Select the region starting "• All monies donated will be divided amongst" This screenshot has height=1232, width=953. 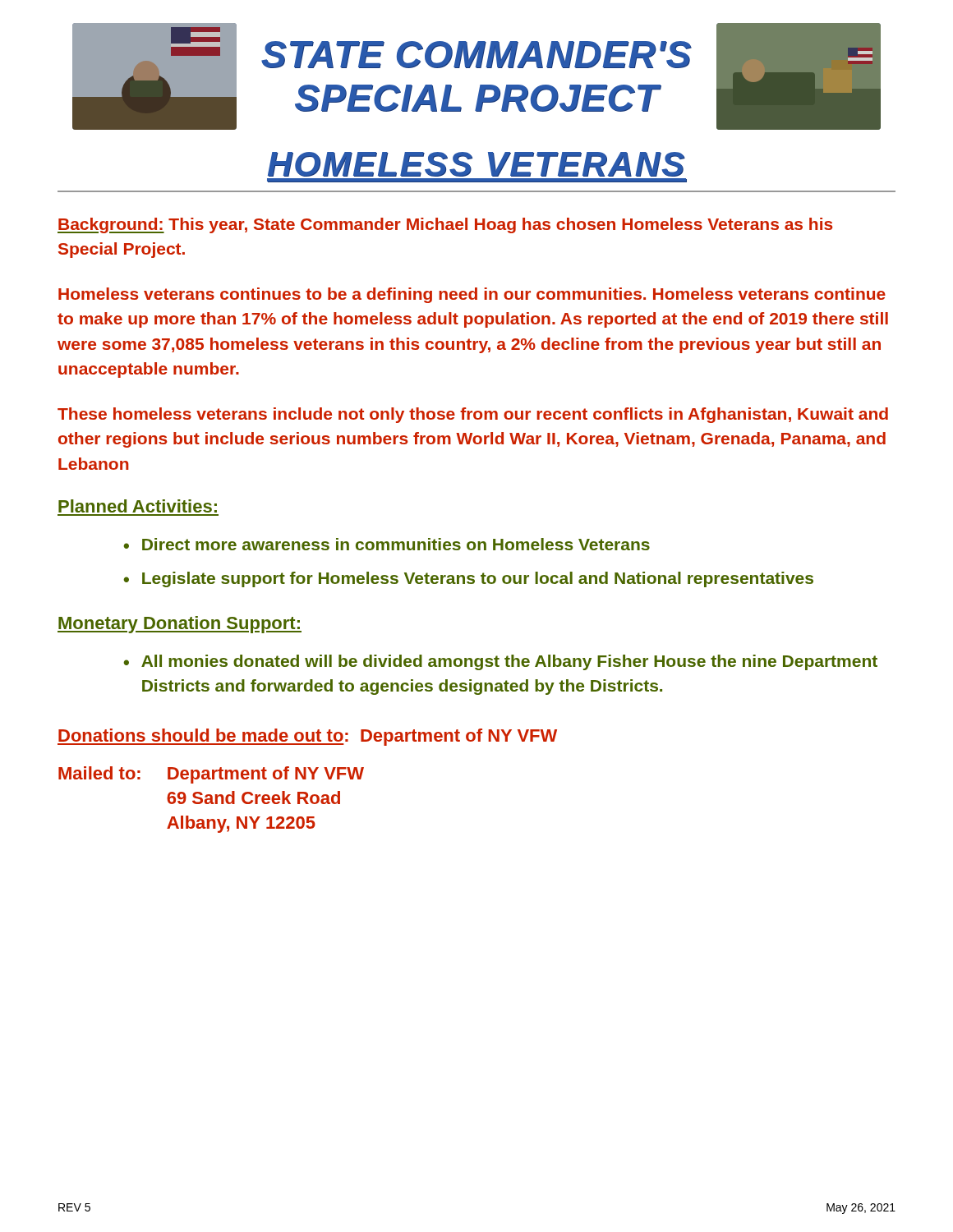tap(509, 674)
